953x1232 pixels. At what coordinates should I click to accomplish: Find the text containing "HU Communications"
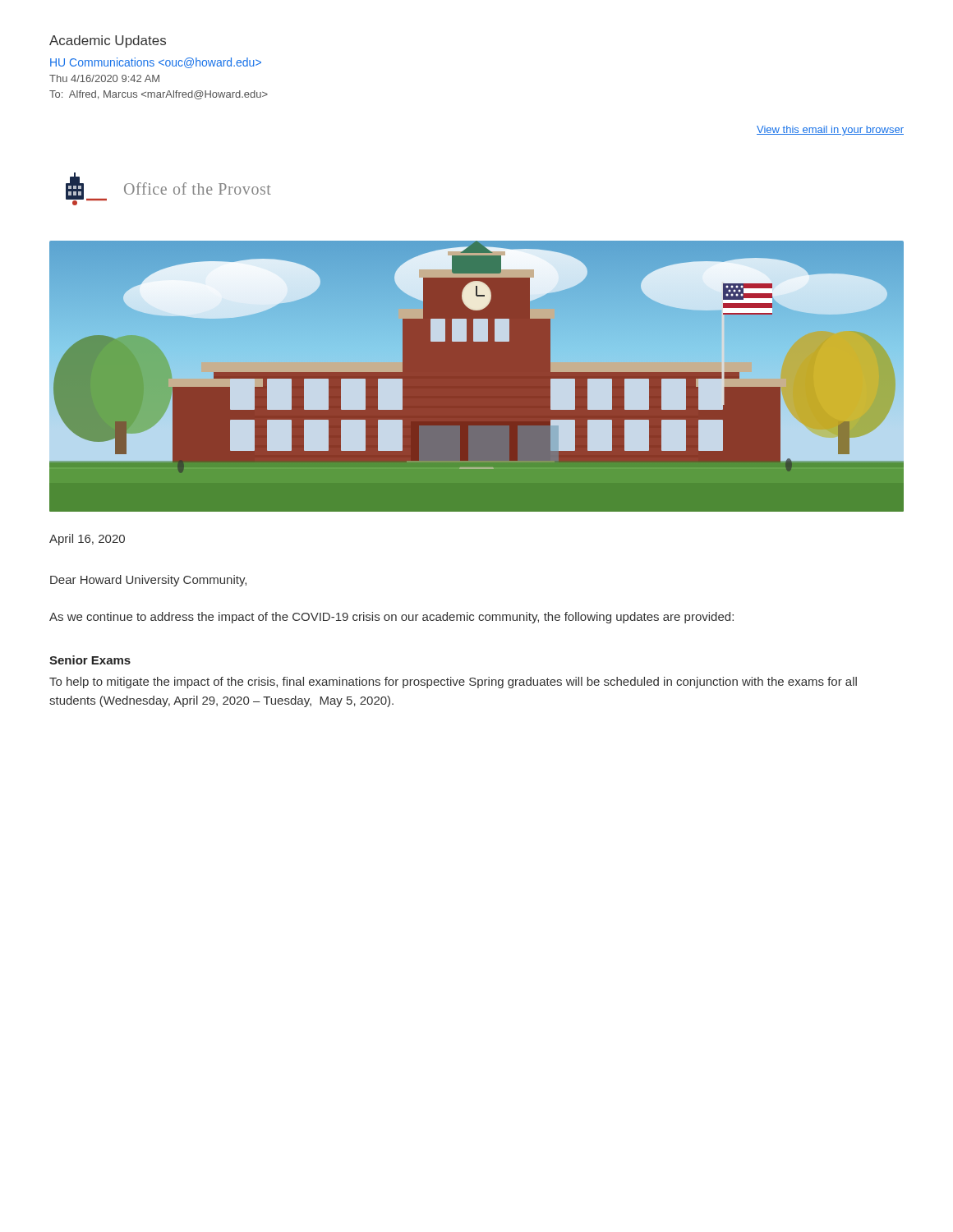[x=155, y=62]
